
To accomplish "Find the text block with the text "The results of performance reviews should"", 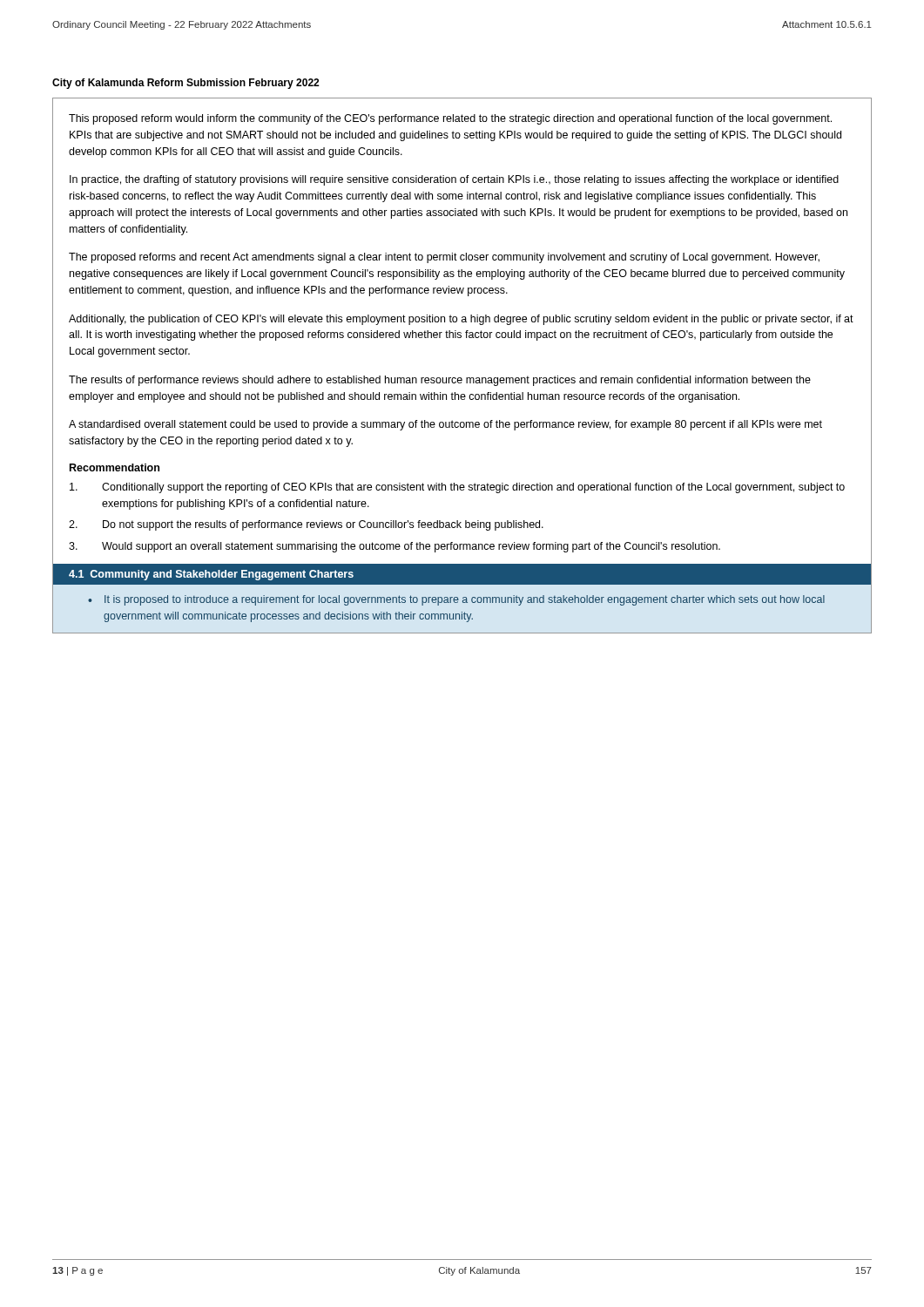I will 440,388.
